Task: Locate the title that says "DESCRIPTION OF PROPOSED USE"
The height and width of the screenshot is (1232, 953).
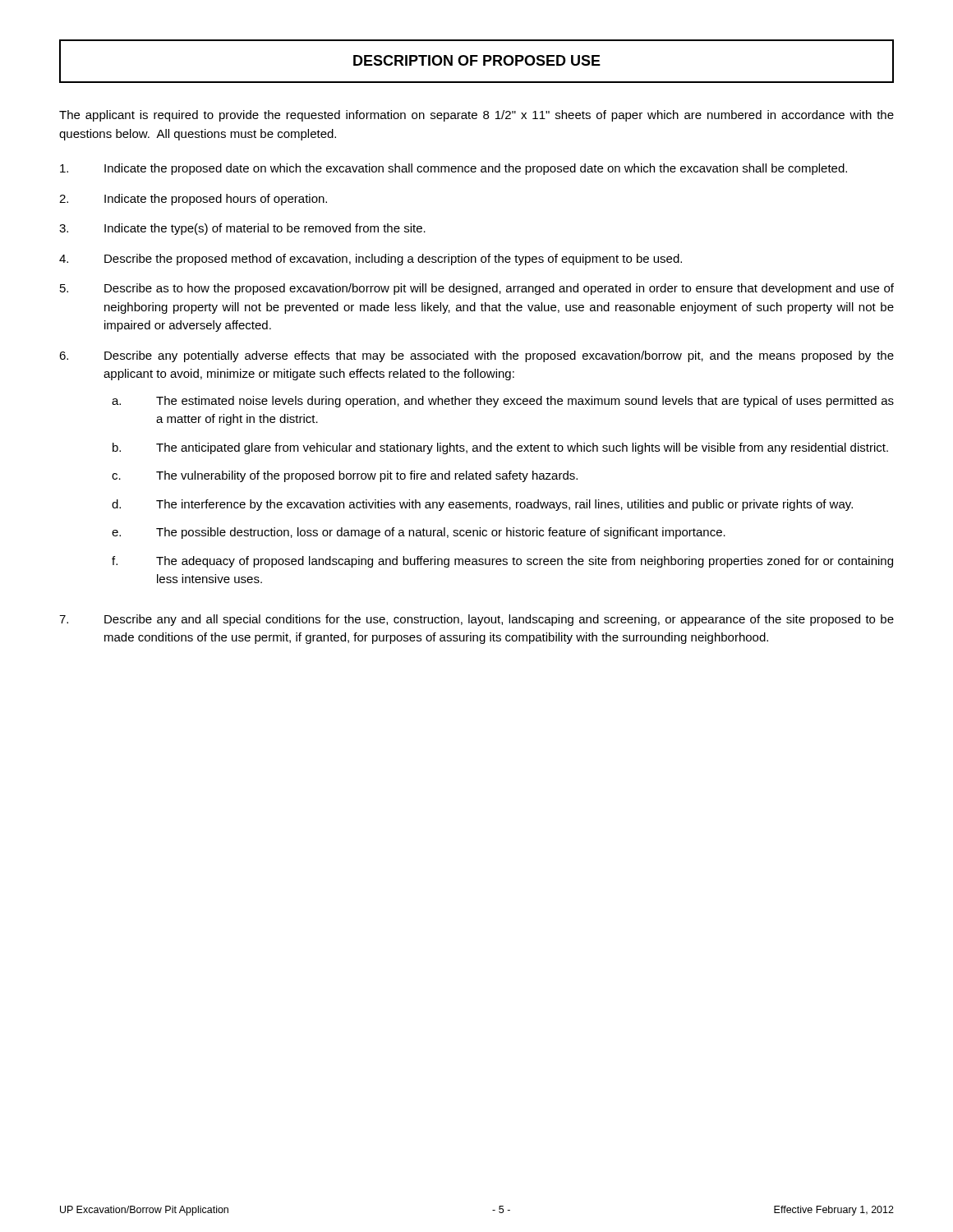Action: coord(476,61)
